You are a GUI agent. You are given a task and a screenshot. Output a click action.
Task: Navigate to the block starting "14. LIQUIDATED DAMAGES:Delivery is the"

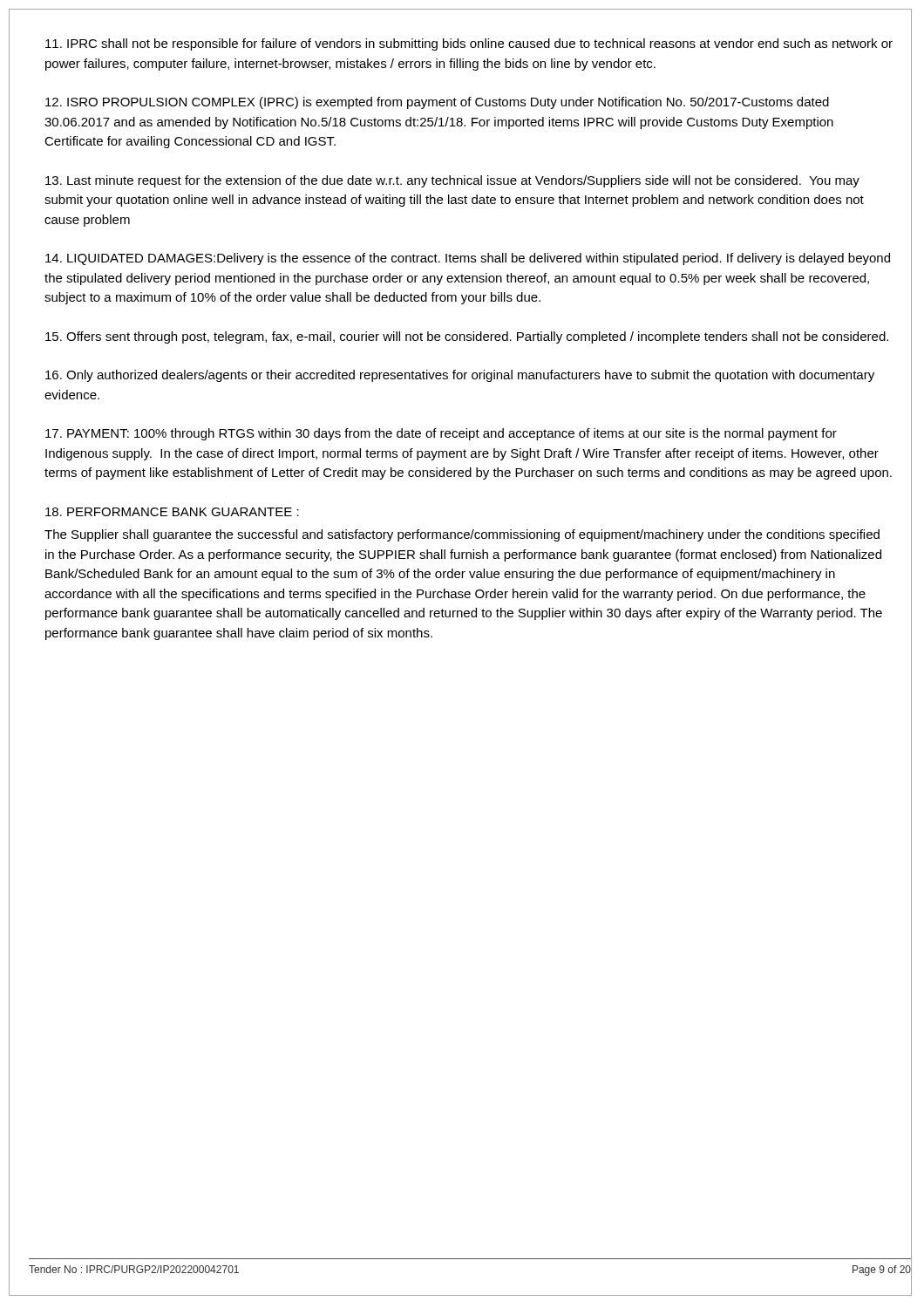coord(468,277)
